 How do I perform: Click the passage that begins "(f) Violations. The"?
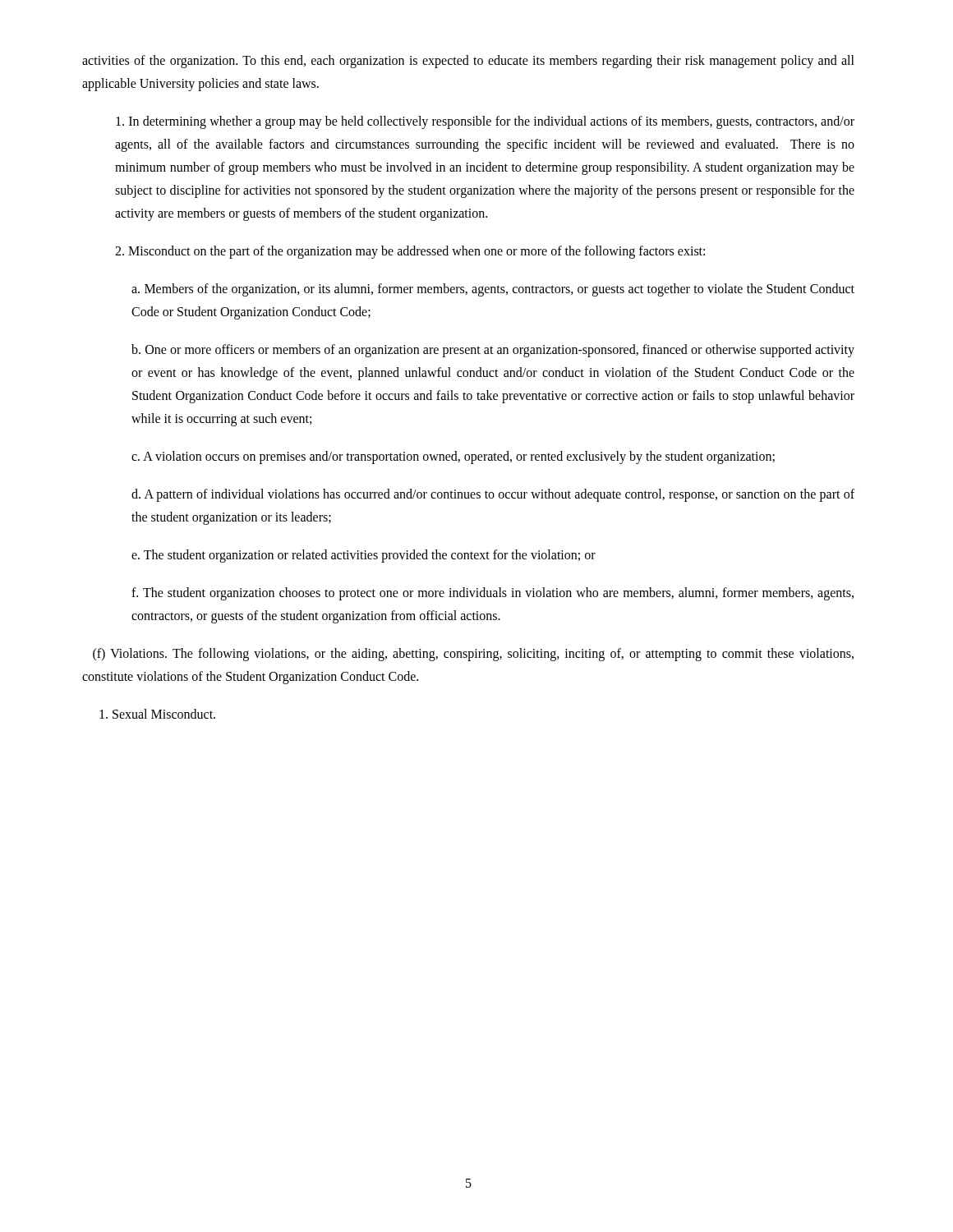coord(468,665)
